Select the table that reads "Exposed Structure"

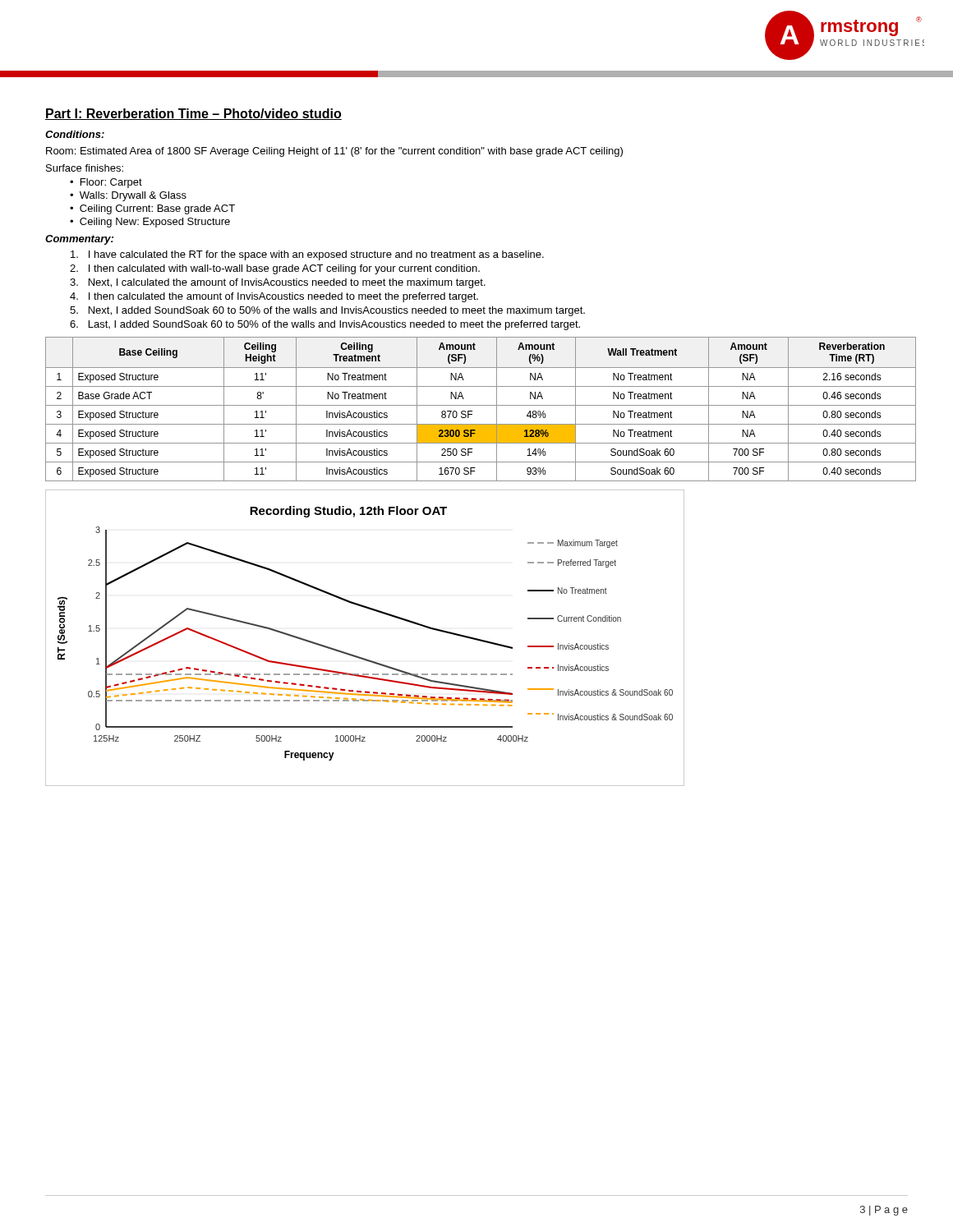pyautogui.click(x=481, y=409)
